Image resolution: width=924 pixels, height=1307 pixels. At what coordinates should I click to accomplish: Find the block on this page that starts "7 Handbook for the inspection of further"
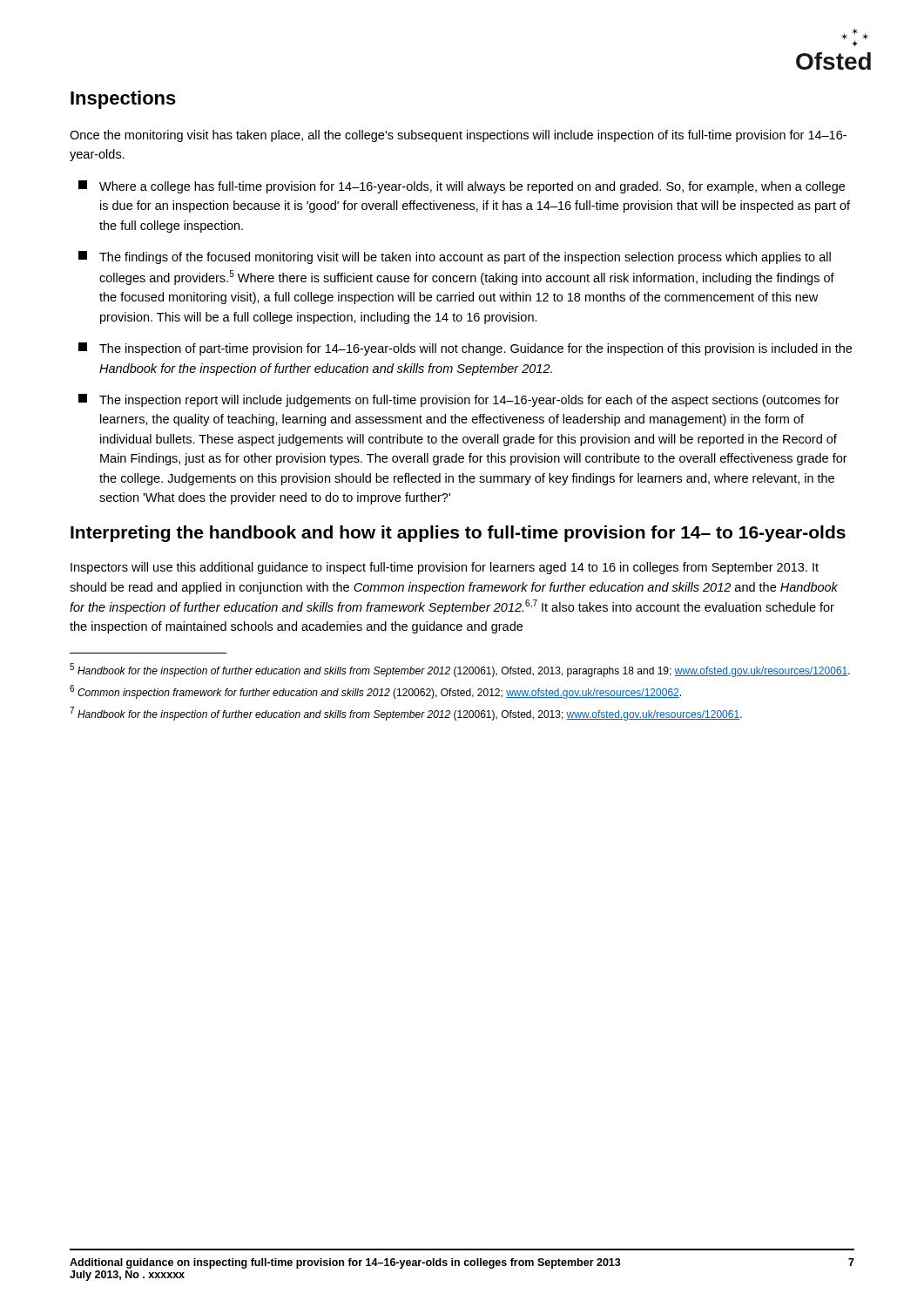pyautogui.click(x=462, y=713)
